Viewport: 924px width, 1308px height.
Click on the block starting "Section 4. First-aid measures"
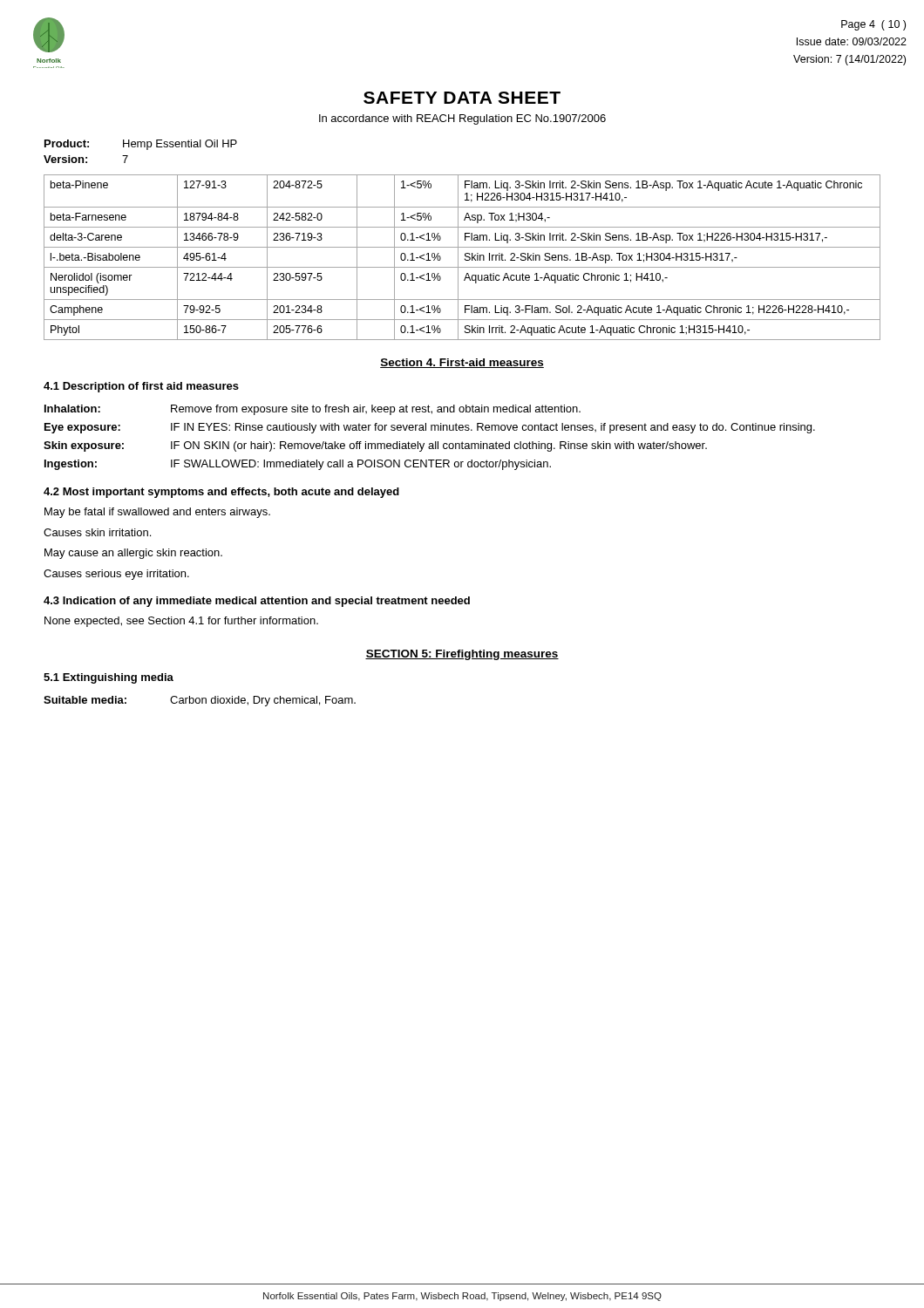tap(462, 362)
